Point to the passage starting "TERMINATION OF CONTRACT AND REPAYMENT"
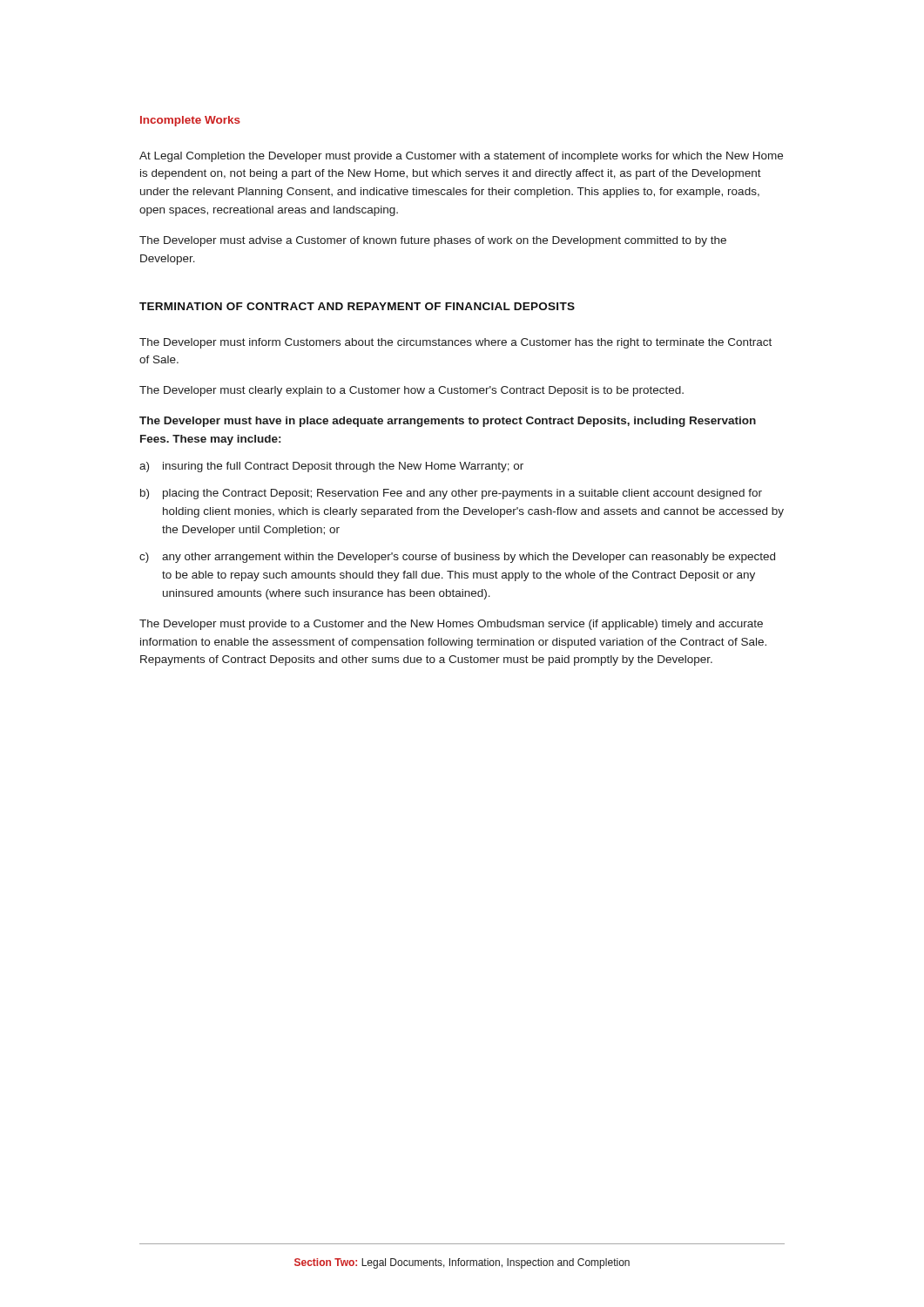The height and width of the screenshot is (1307, 924). pos(357,306)
